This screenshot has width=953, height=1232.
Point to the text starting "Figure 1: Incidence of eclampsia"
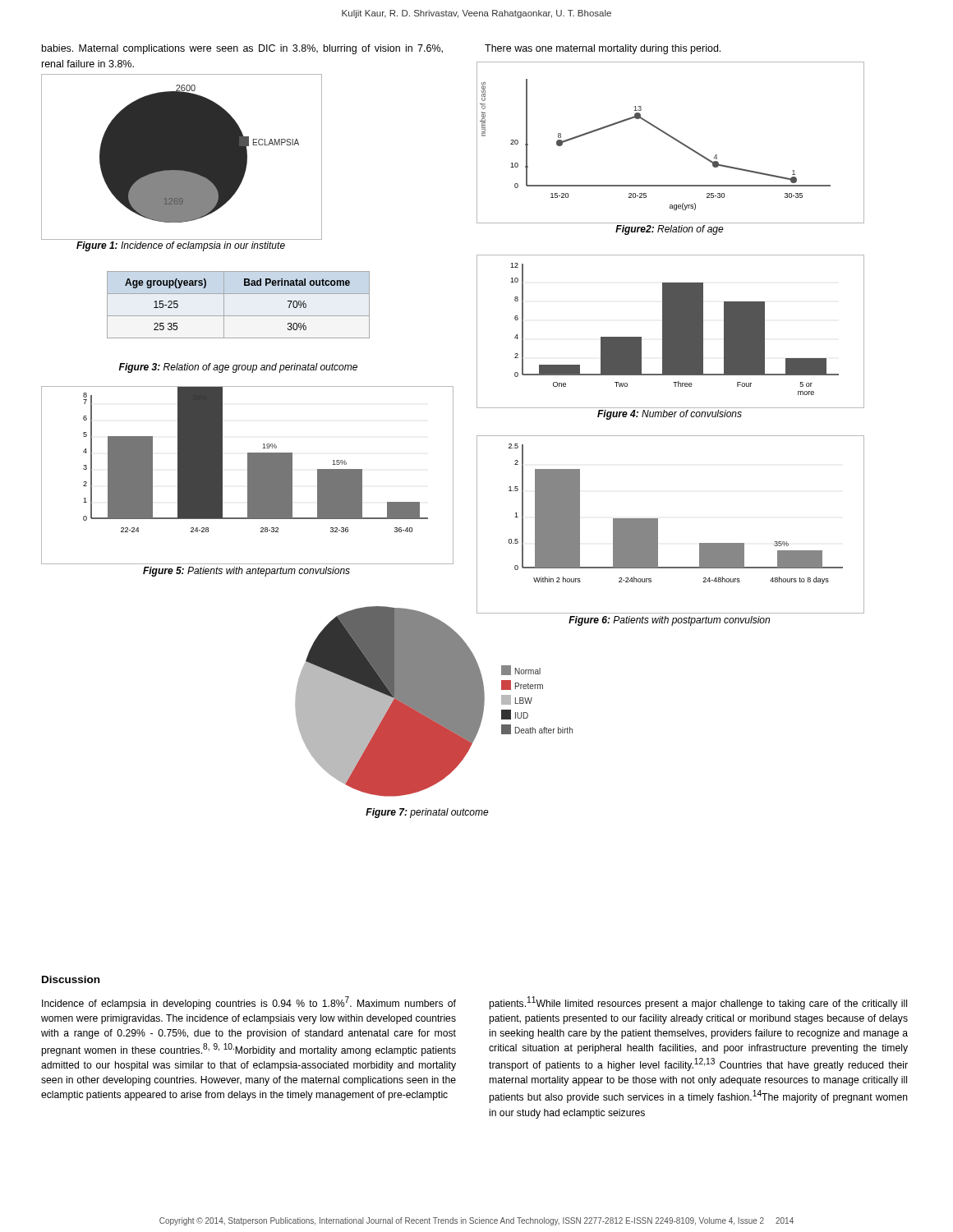(x=181, y=246)
